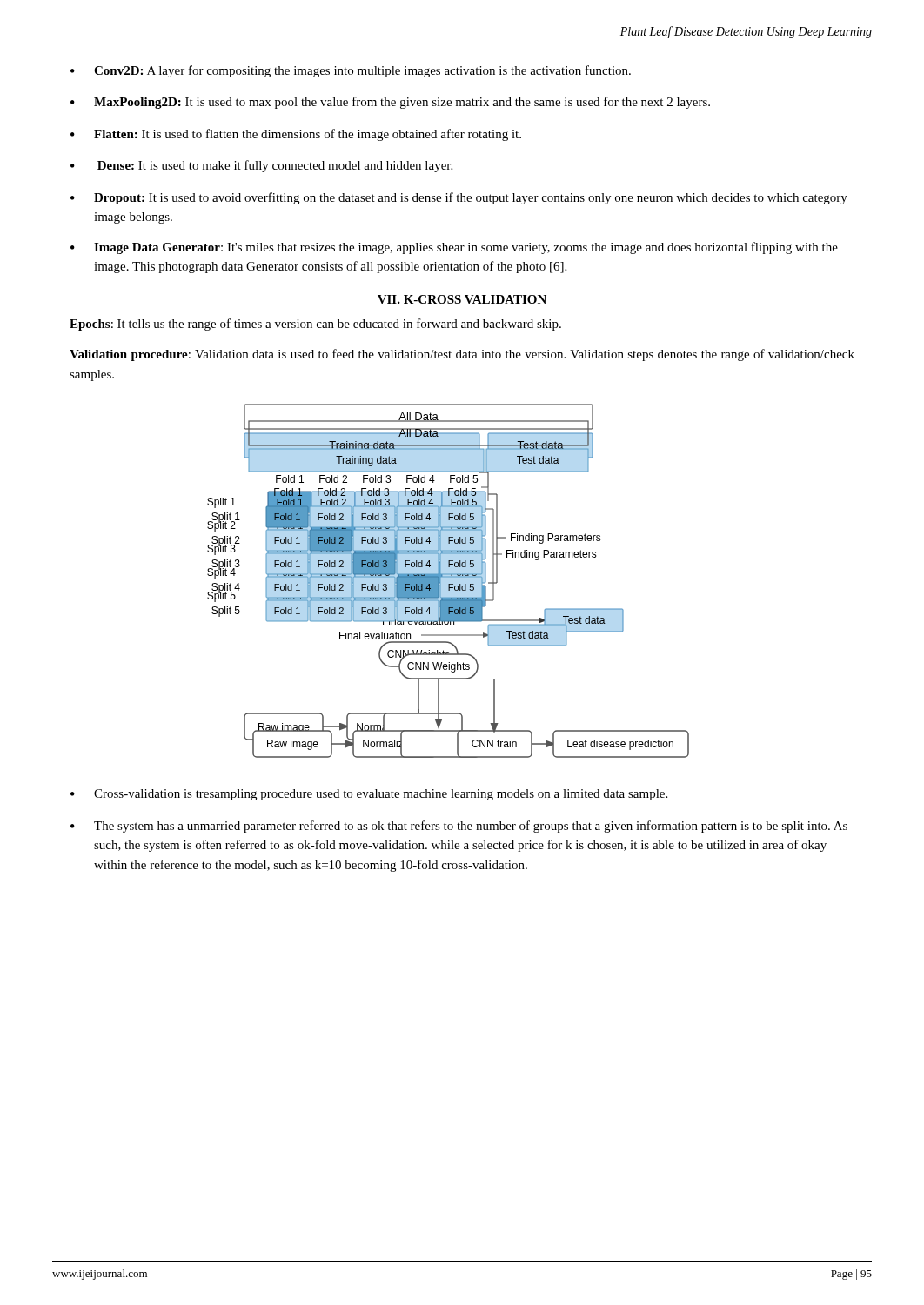This screenshot has width=924, height=1305.
Task: Find the list item with the text "• Cross-validation is tresampling procedure used to evaluate"
Action: [369, 795]
